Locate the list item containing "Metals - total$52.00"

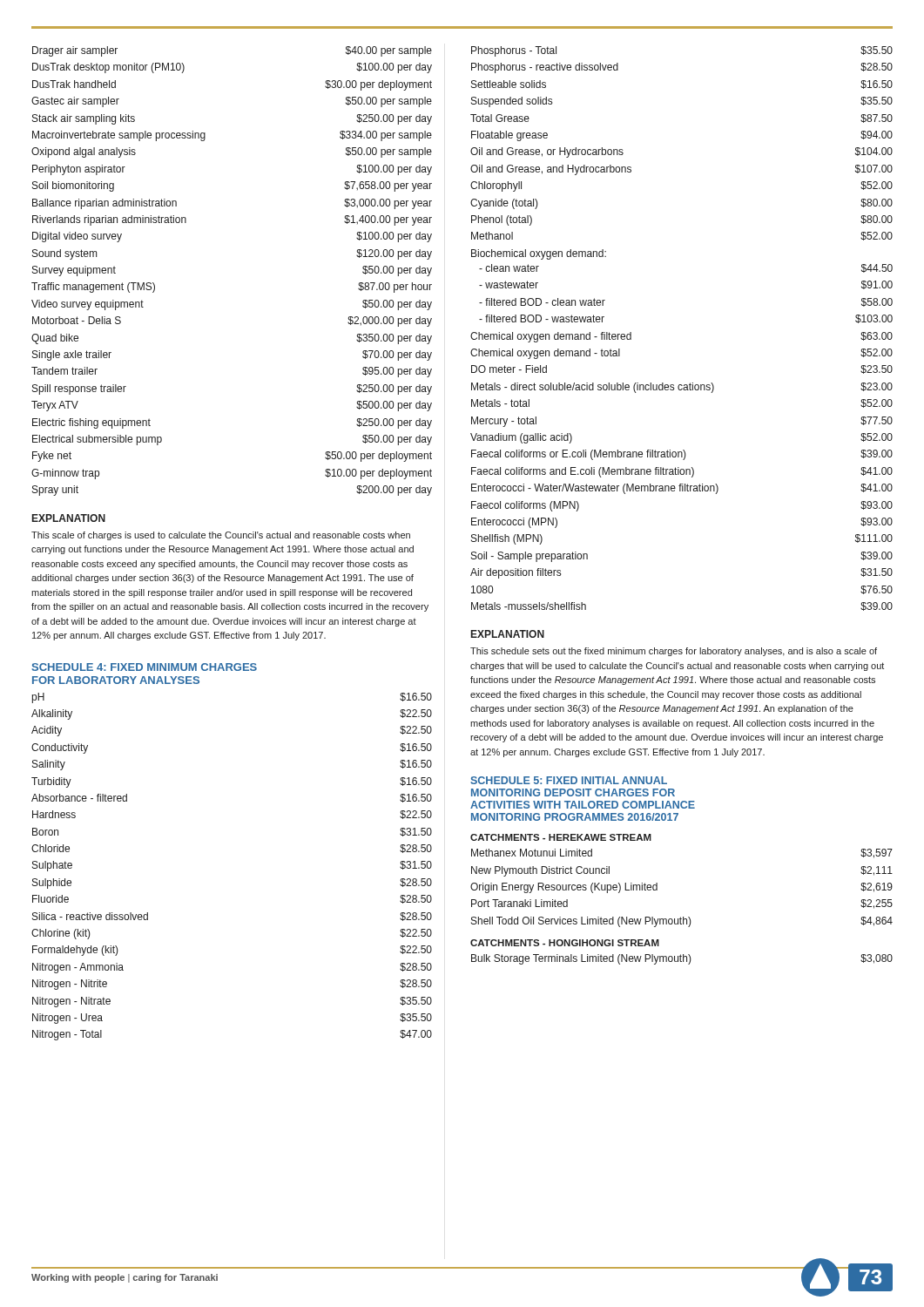click(492, 403)
